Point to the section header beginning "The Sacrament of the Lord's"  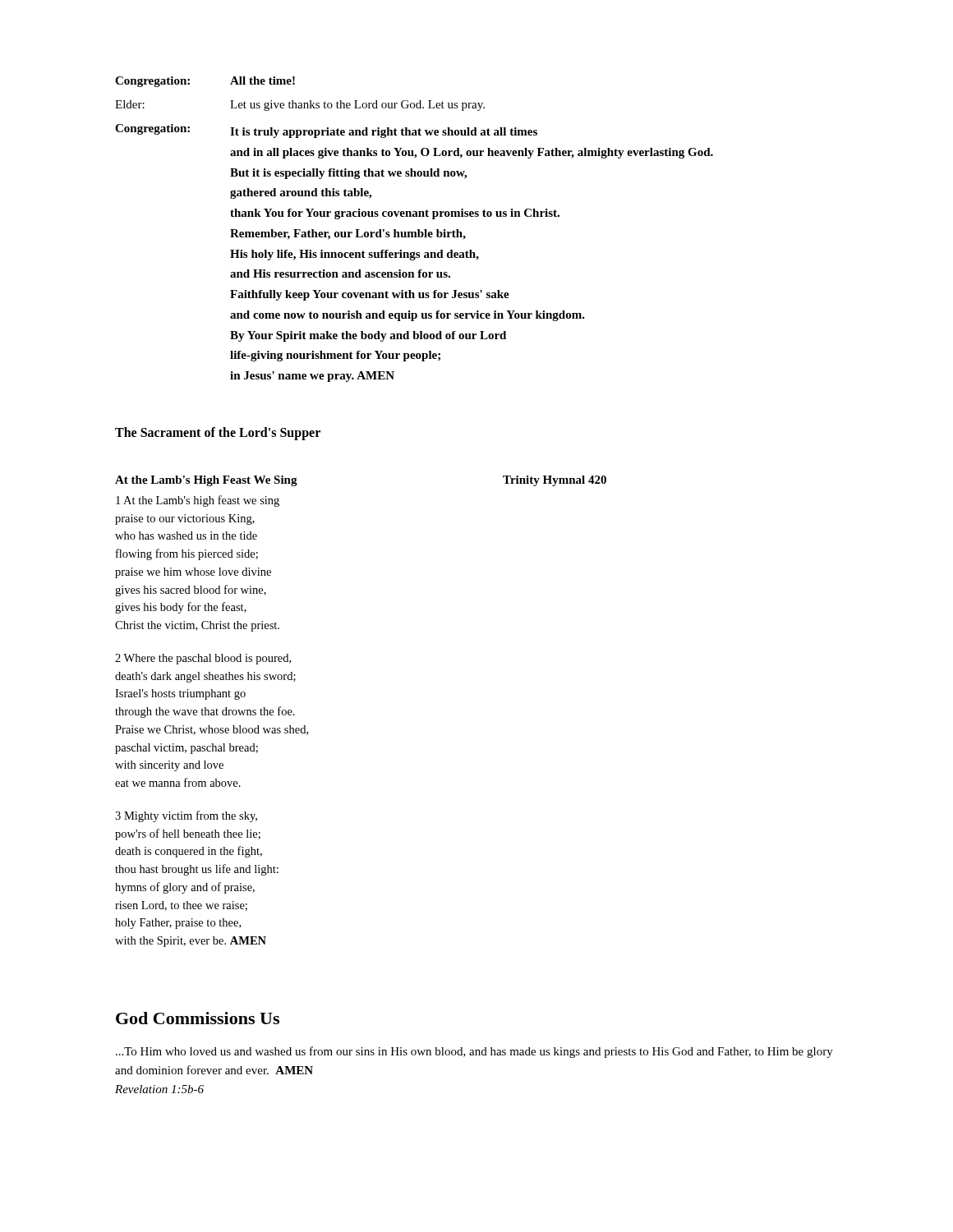tap(218, 432)
